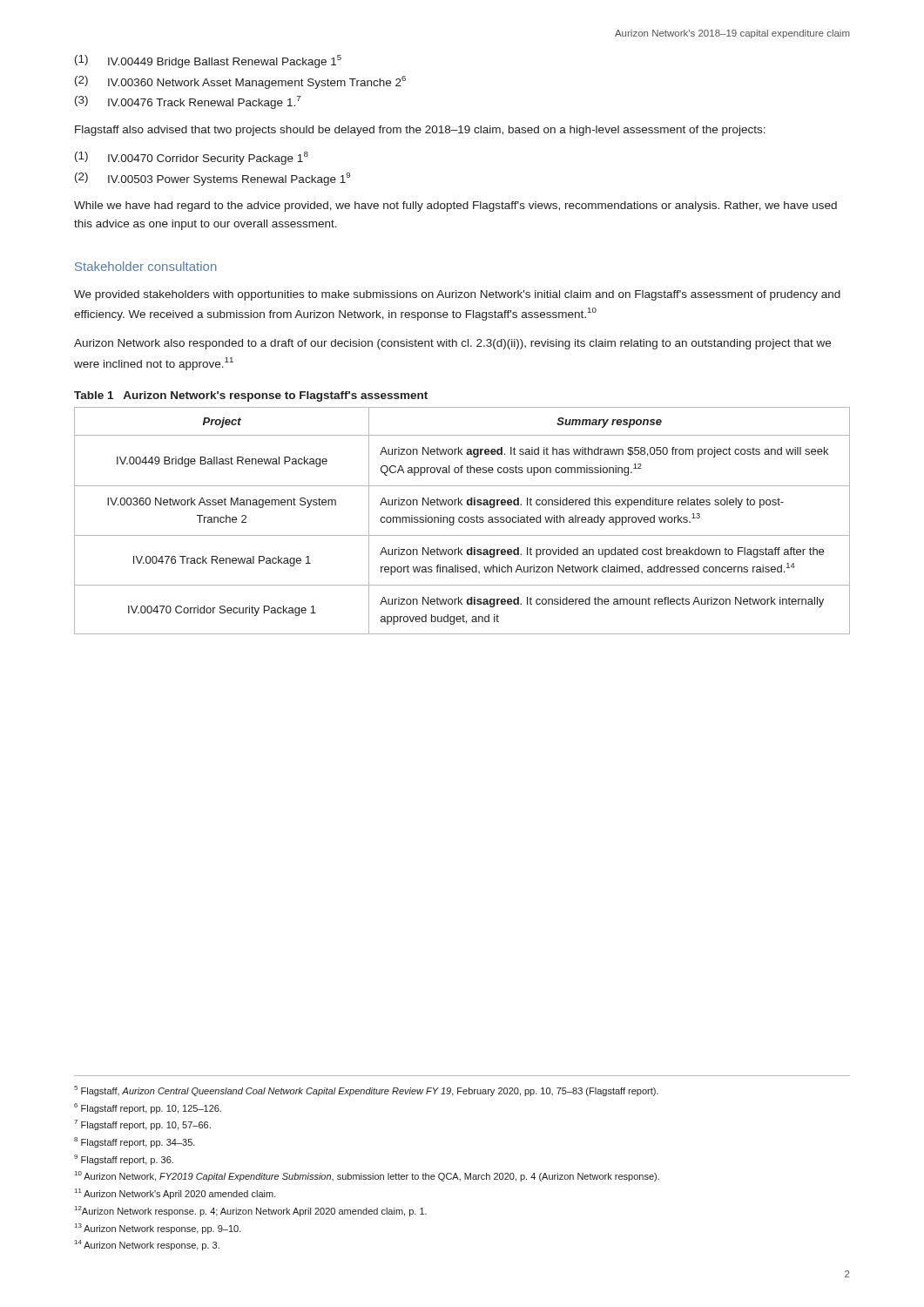Click on the caption with the text "Table 1 Aurizon"
The height and width of the screenshot is (1307, 924).
pos(251,395)
